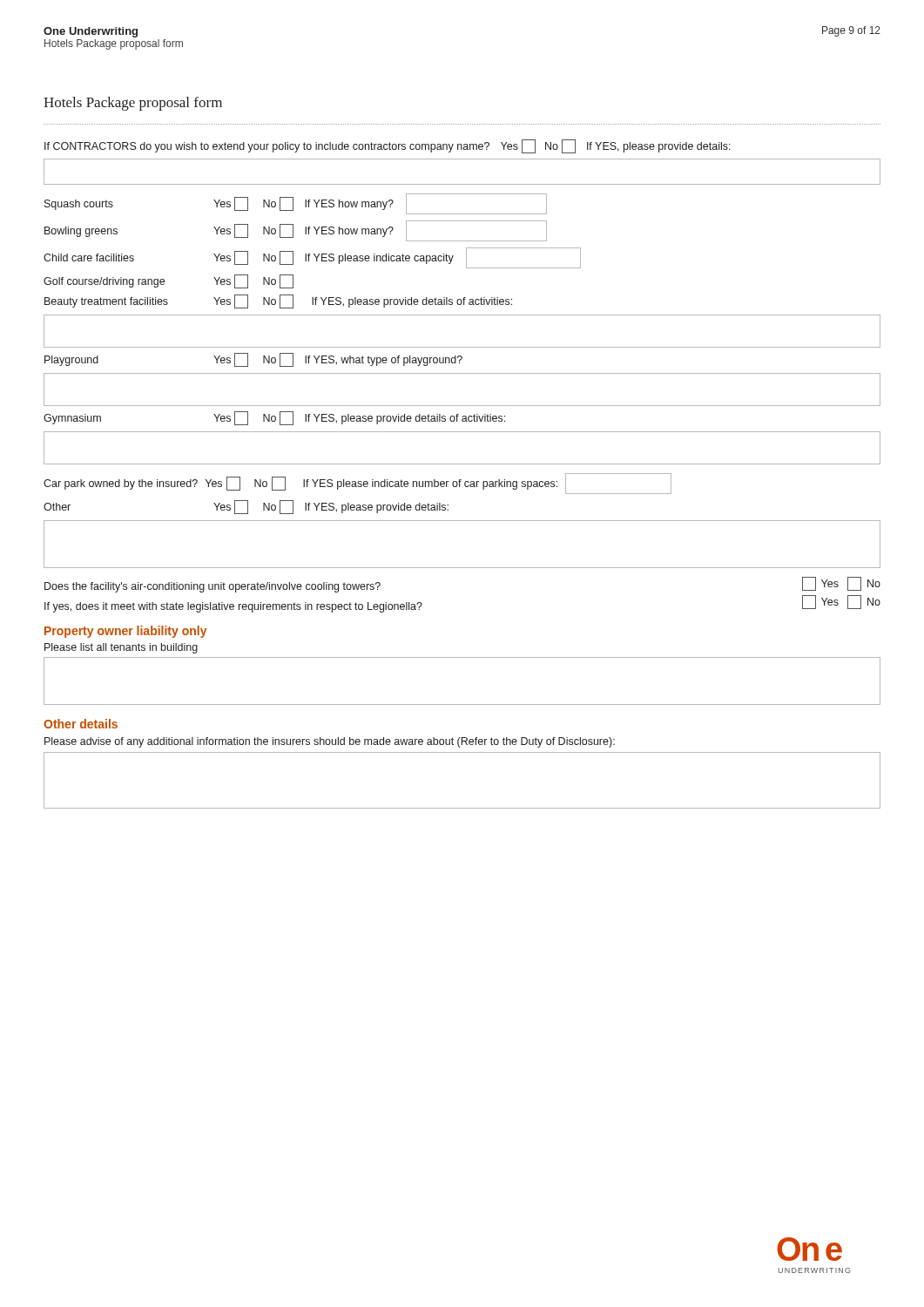Where is the passage that starts "If CONTRACTORS do you"?
This screenshot has width=924, height=1307.
pyautogui.click(x=387, y=146)
